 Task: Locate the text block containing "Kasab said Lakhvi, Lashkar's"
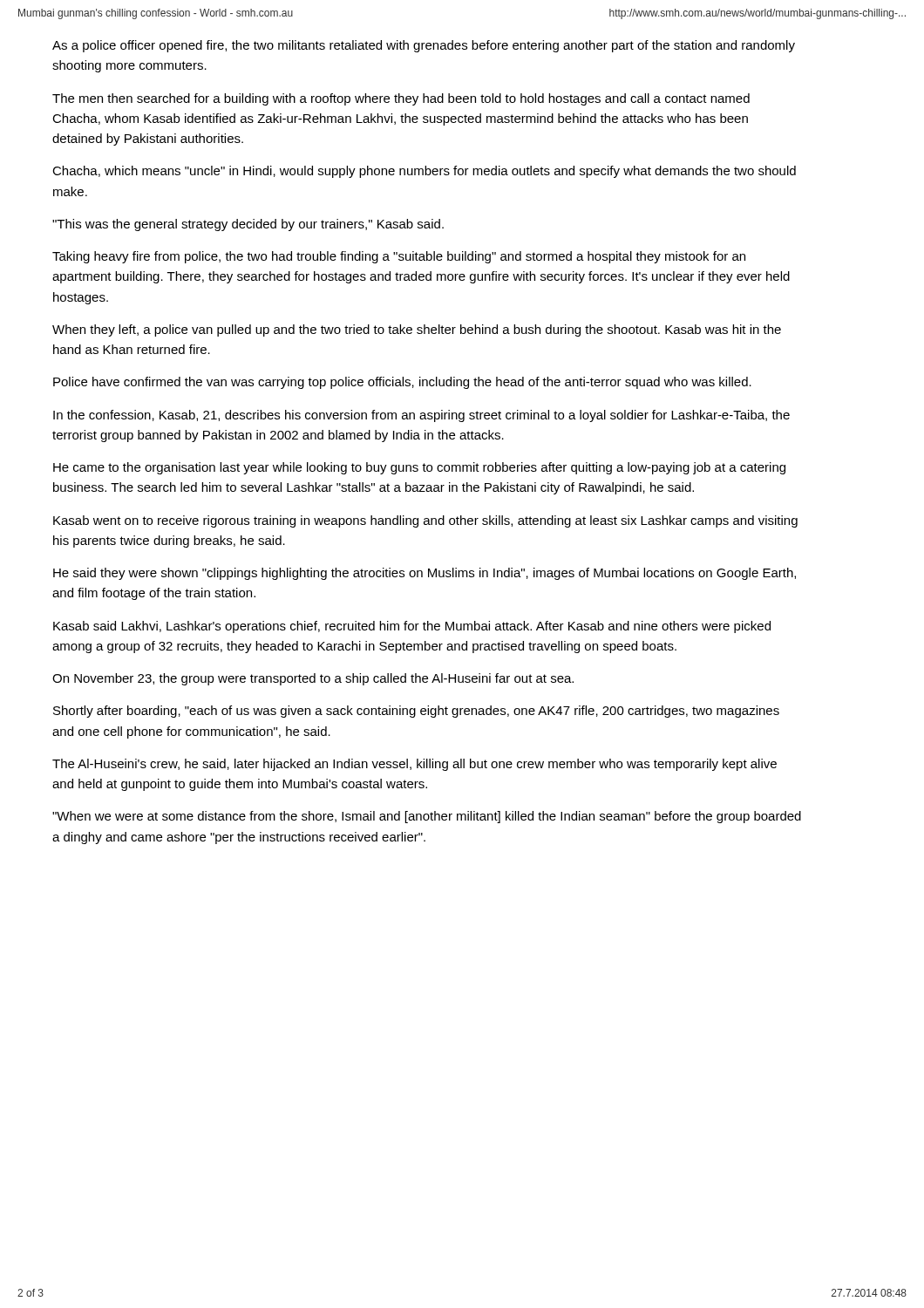coord(427,635)
